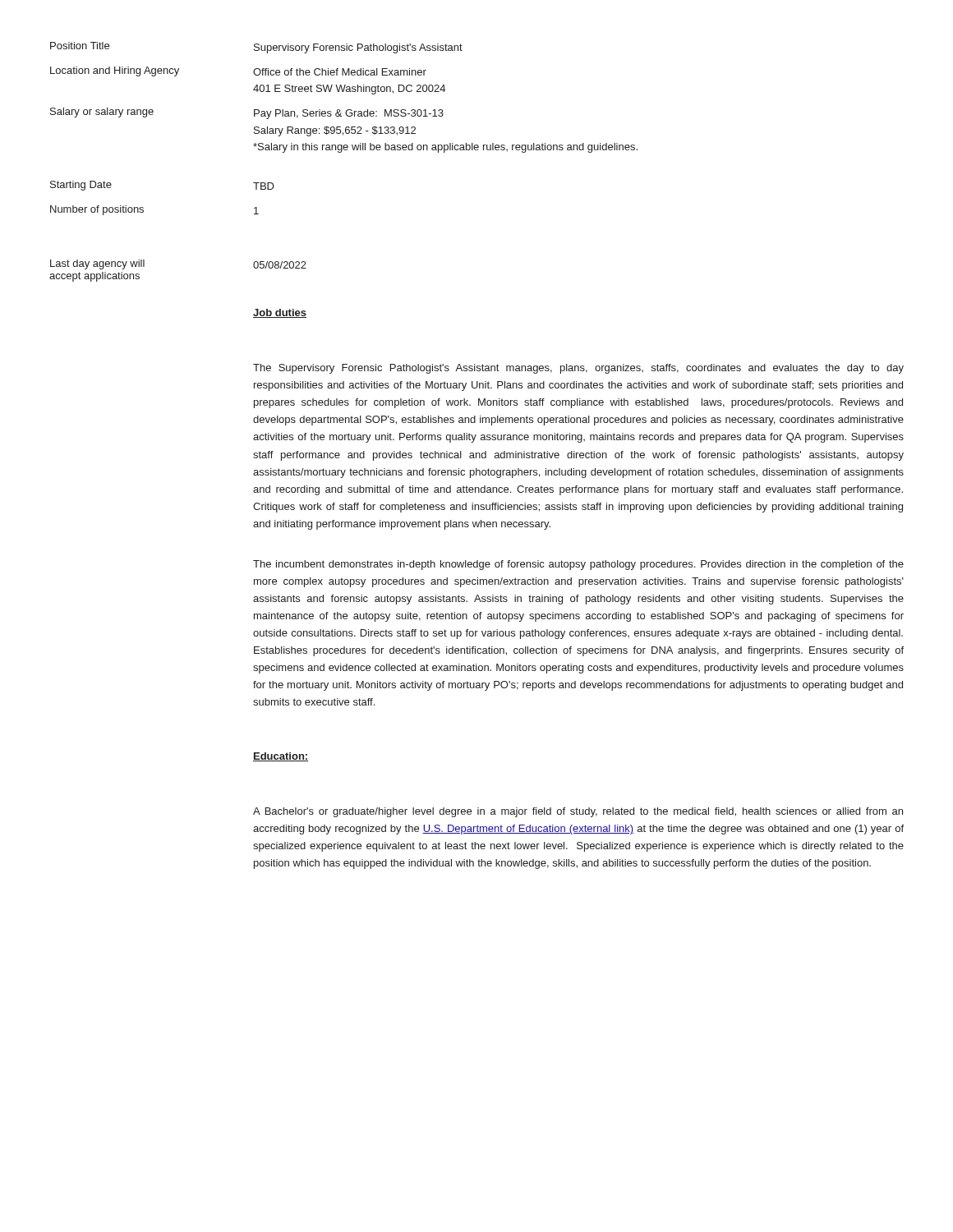953x1232 pixels.
Task: Select the block starting "The Supervisory Forensic Pathologist's Assistant manages, plans, organizes,"
Action: [x=578, y=446]
